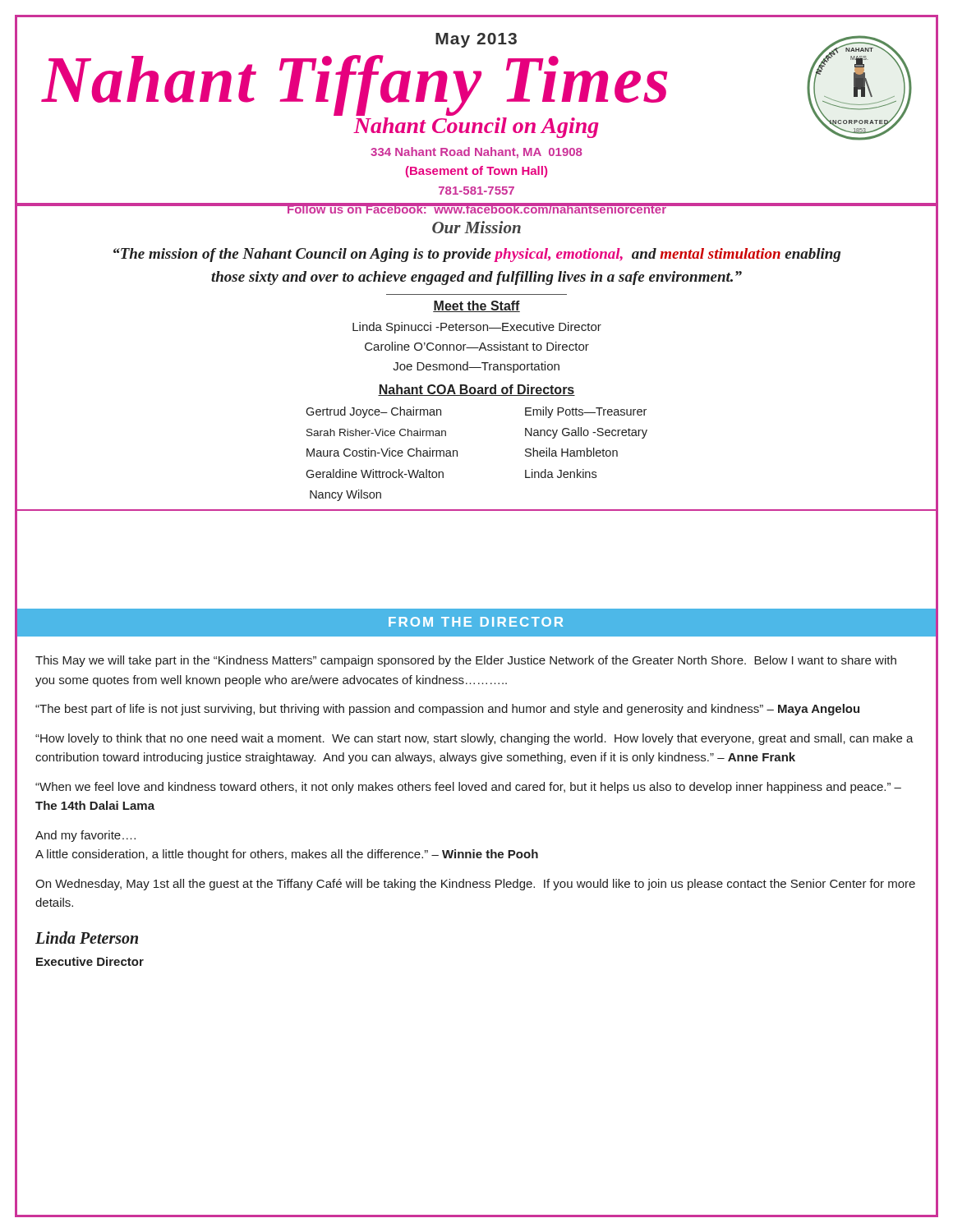This screenshot has height=1232, width=953.
Task: Click on the text block with the text "“When we feel love and kindness toward"
Action: tap(468, 796)
